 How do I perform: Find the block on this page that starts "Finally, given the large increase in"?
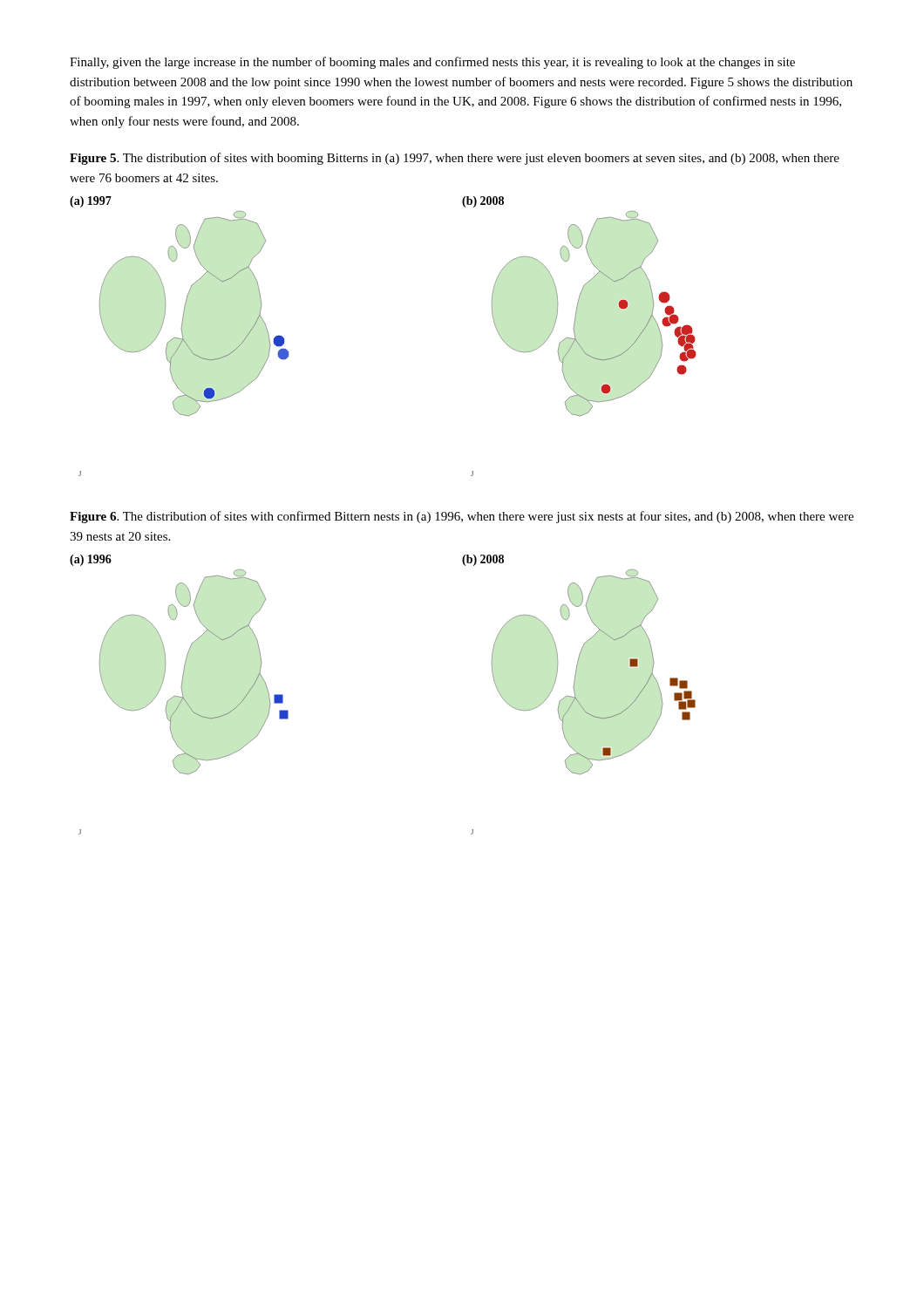461,91
